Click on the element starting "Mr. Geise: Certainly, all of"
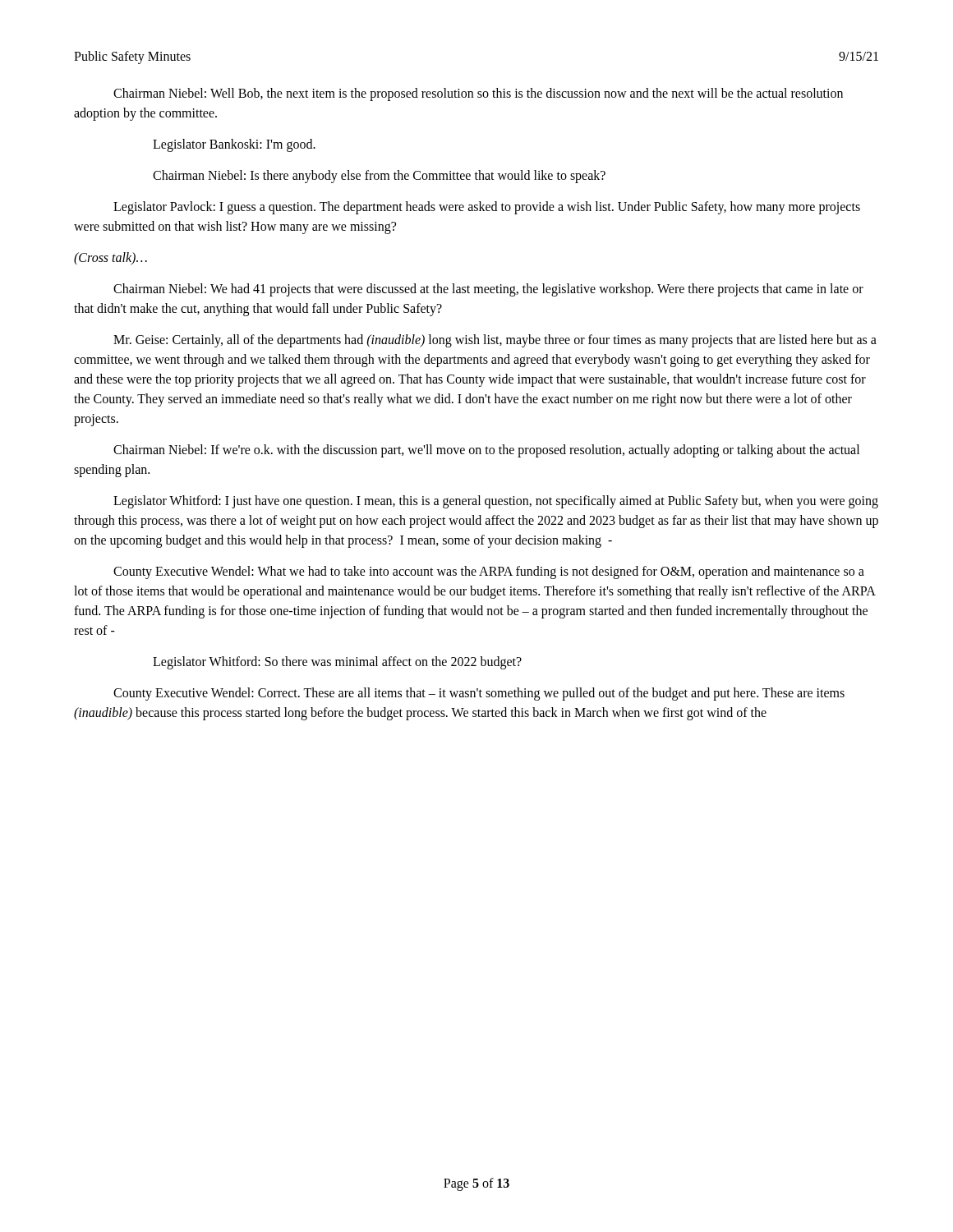The height and width of the screenshot is (1232, 953). tap(475, 379)
